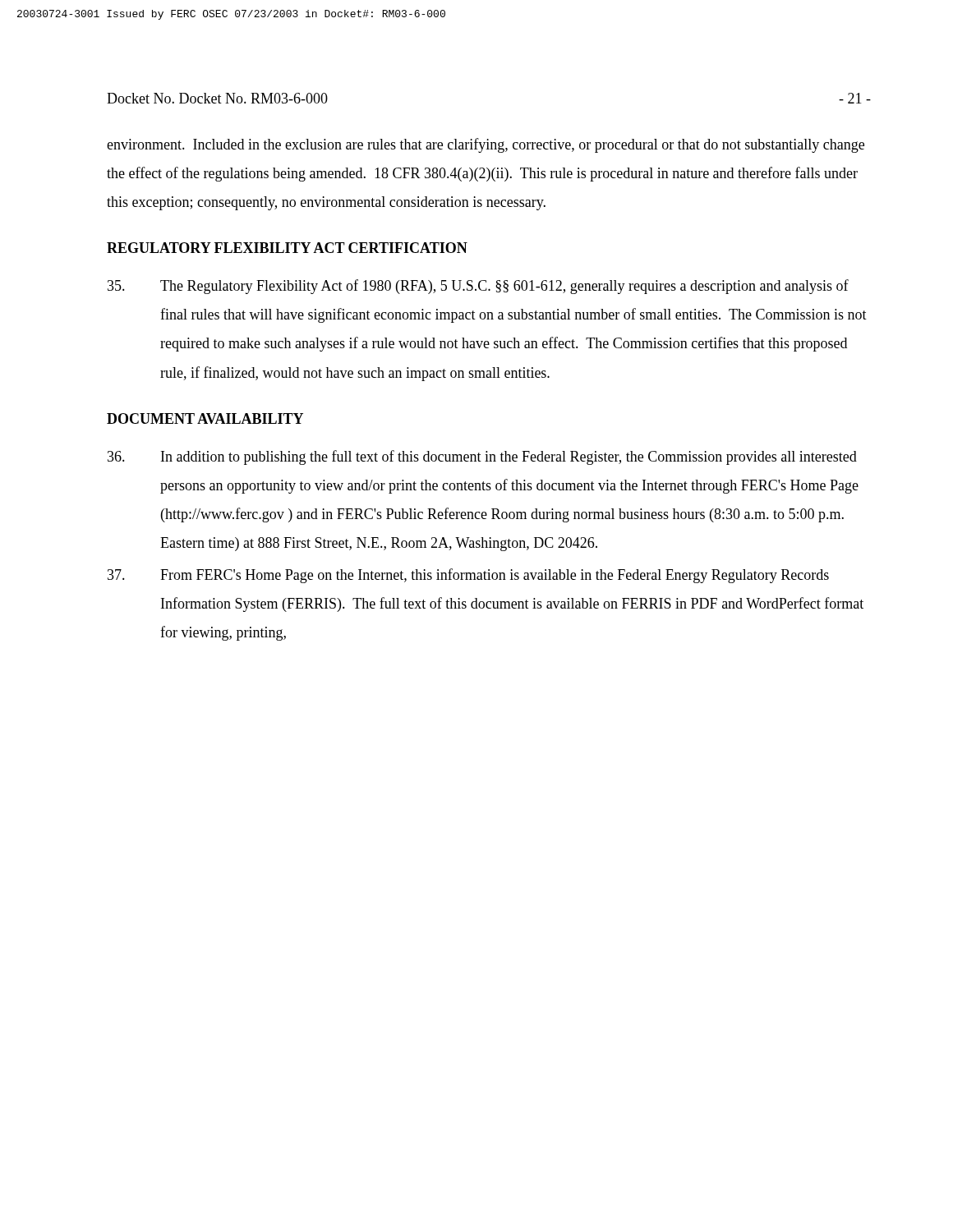Click the passage that begins "In addition to"
This screenshot has height=1232, width=953.
pos(489,500)
